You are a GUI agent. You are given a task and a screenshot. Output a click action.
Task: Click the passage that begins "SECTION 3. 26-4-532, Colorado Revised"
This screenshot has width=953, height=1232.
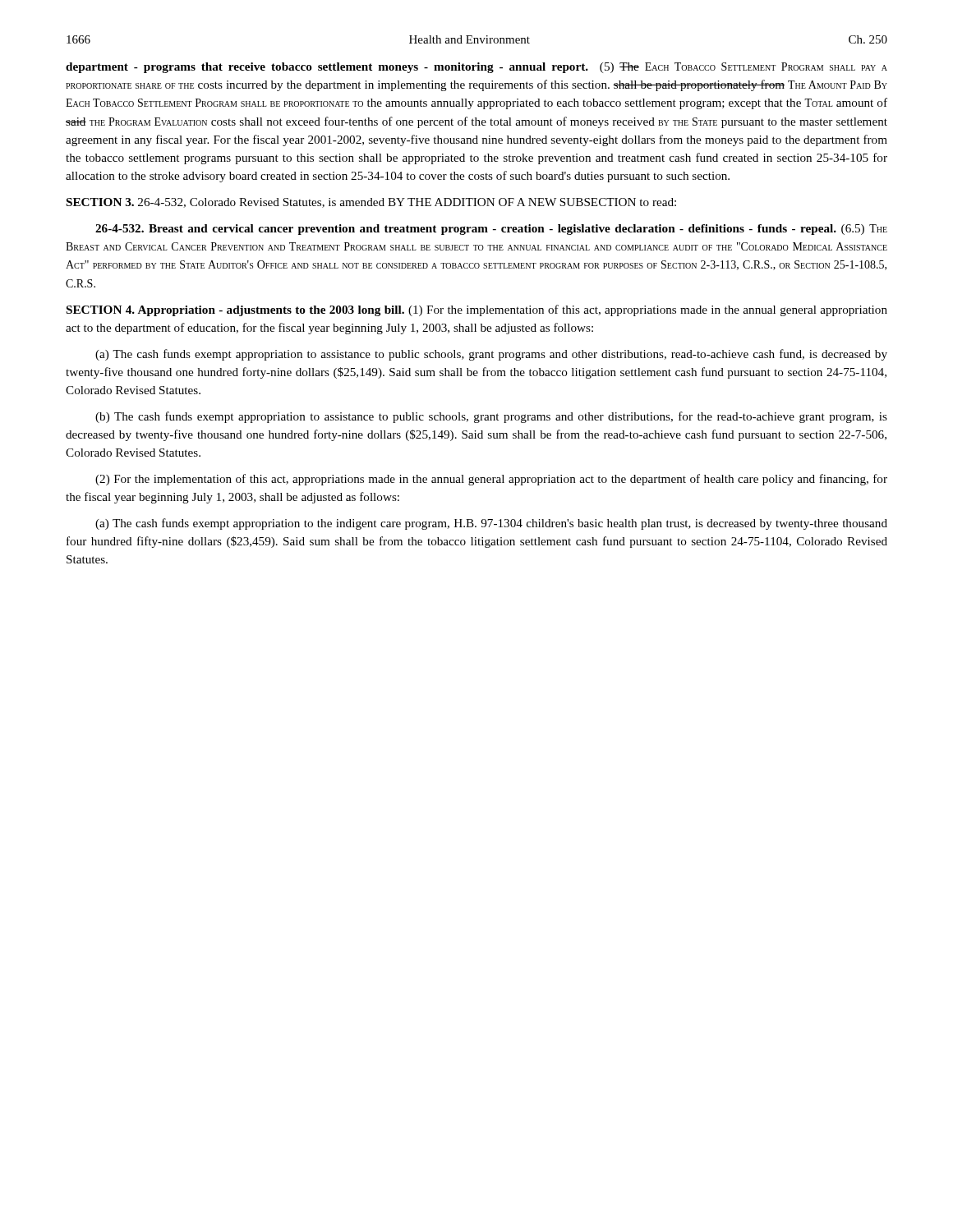pos(476,202)
